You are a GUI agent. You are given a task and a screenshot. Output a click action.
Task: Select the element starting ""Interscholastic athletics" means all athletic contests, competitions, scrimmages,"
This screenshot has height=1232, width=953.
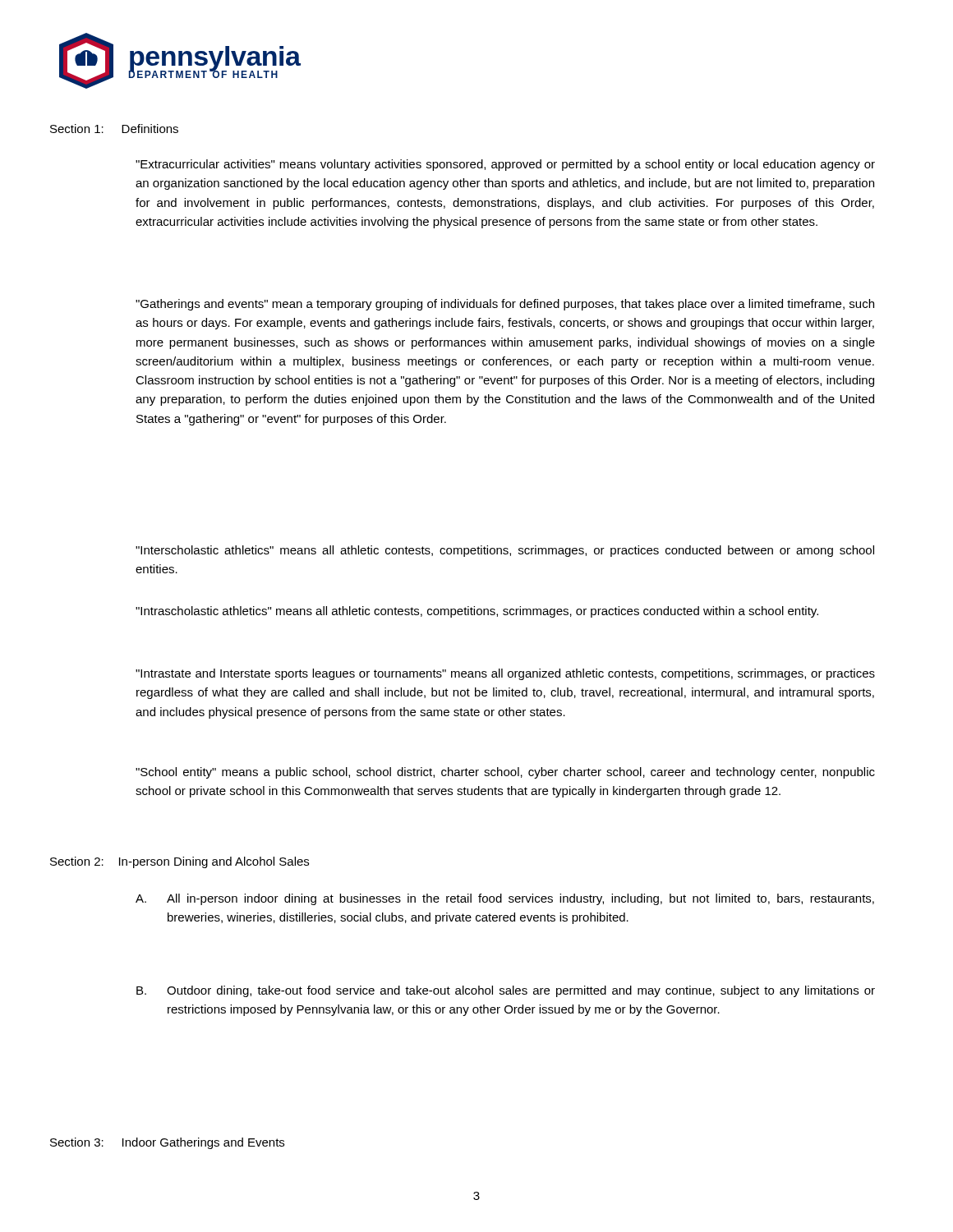(x=505, y=559)
